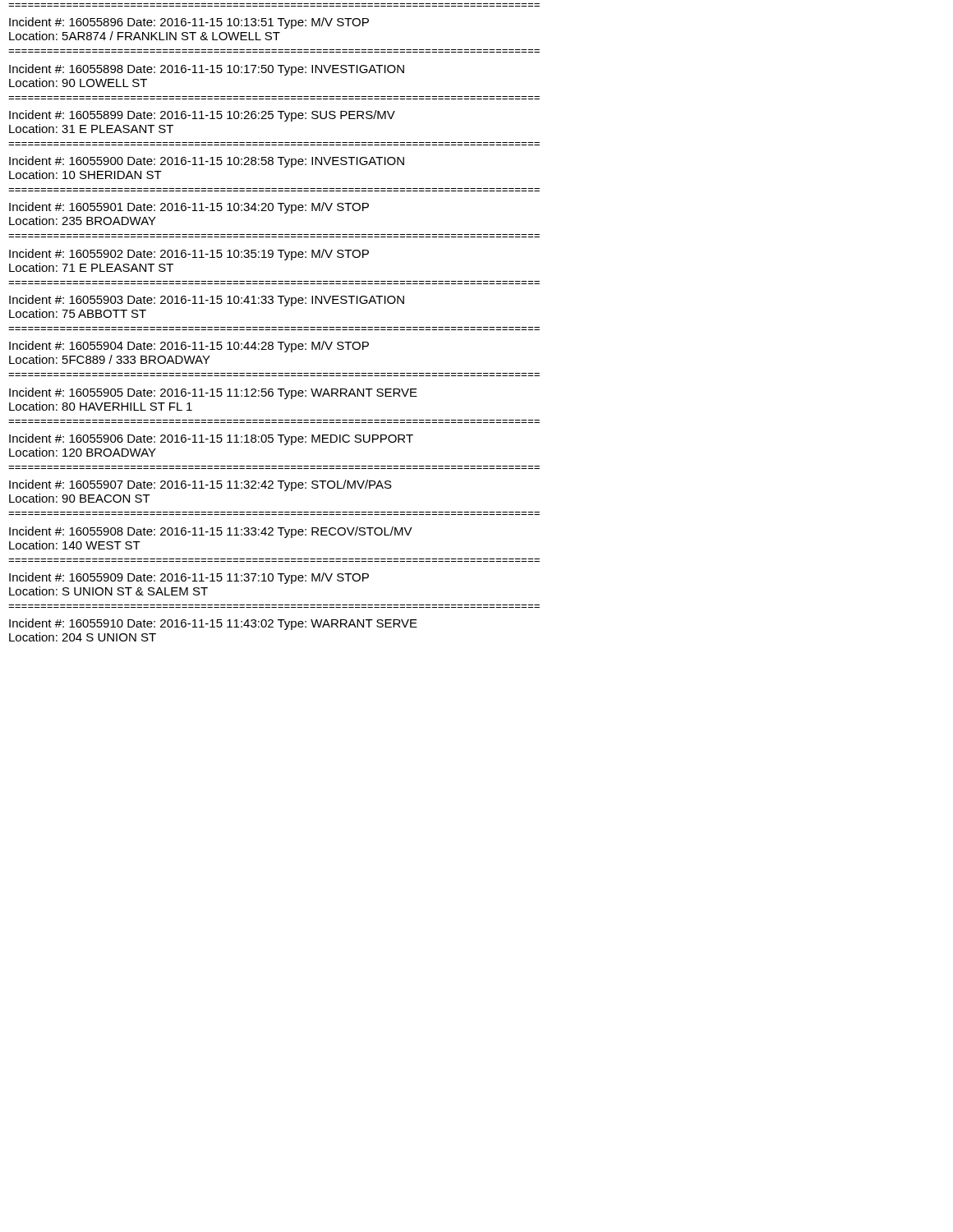Image resolution: width=953 pixels, height=1232 pixels.
Task: Click on the region starting "Incident #: 16055896 Date:"
Action: 189,23
